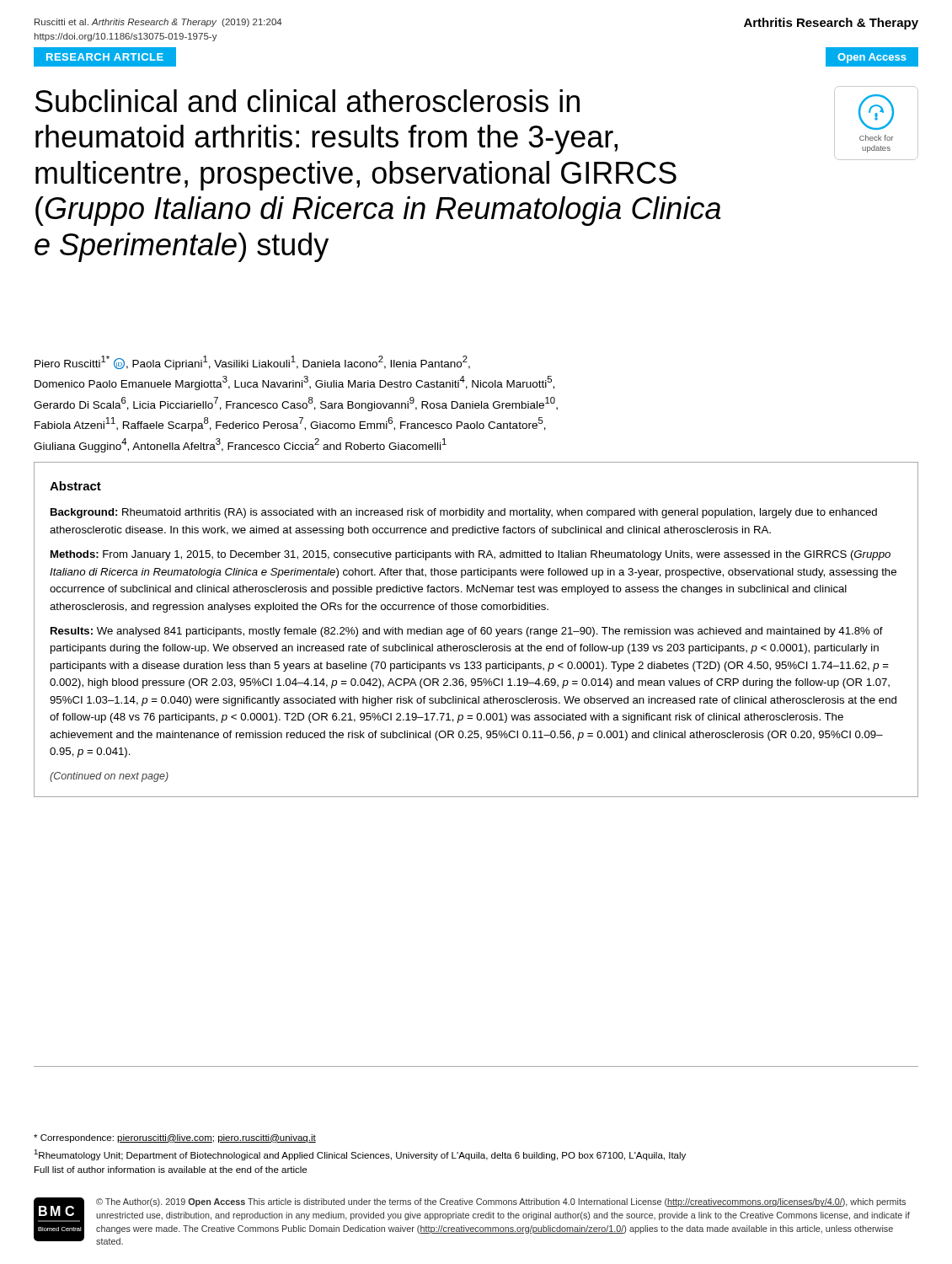Select the text block that reads "Abstract Background: Rheumatoid arthritis (RA) is associated with"
The image size is (952, 1264).
coord(476,630)
